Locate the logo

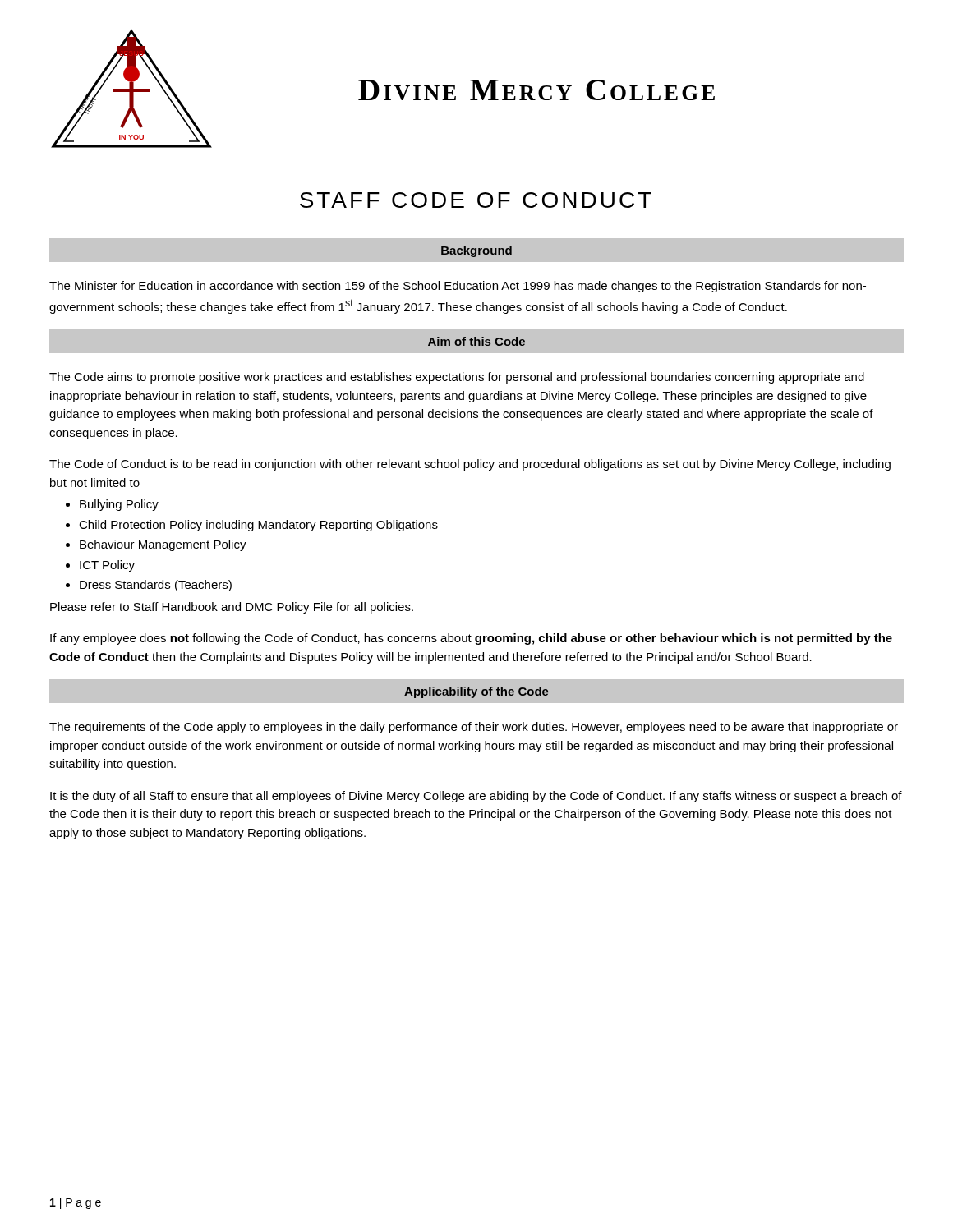tap(136, 90)
